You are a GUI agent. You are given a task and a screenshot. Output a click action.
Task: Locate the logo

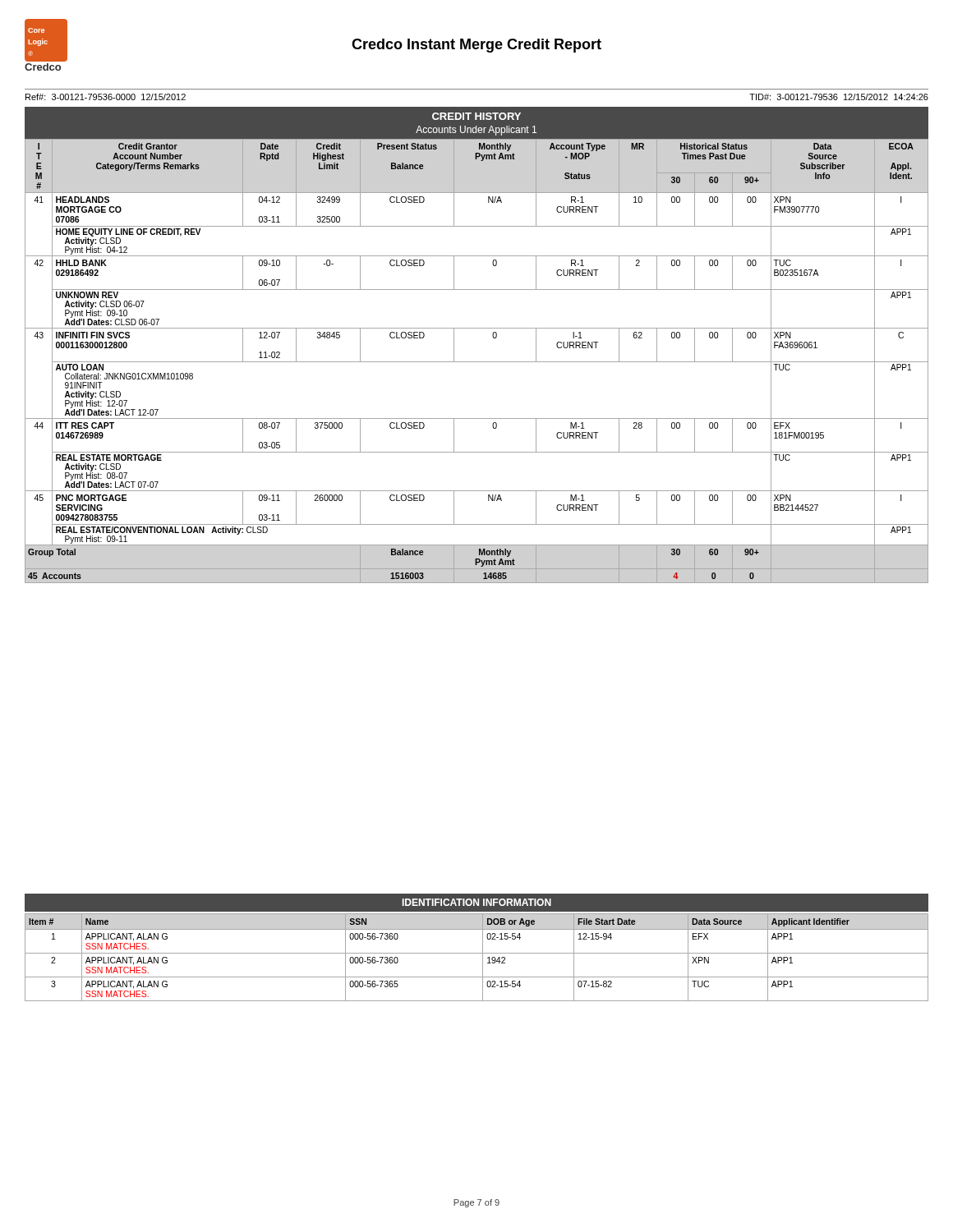pyautogui.click(x=78, y=44)
